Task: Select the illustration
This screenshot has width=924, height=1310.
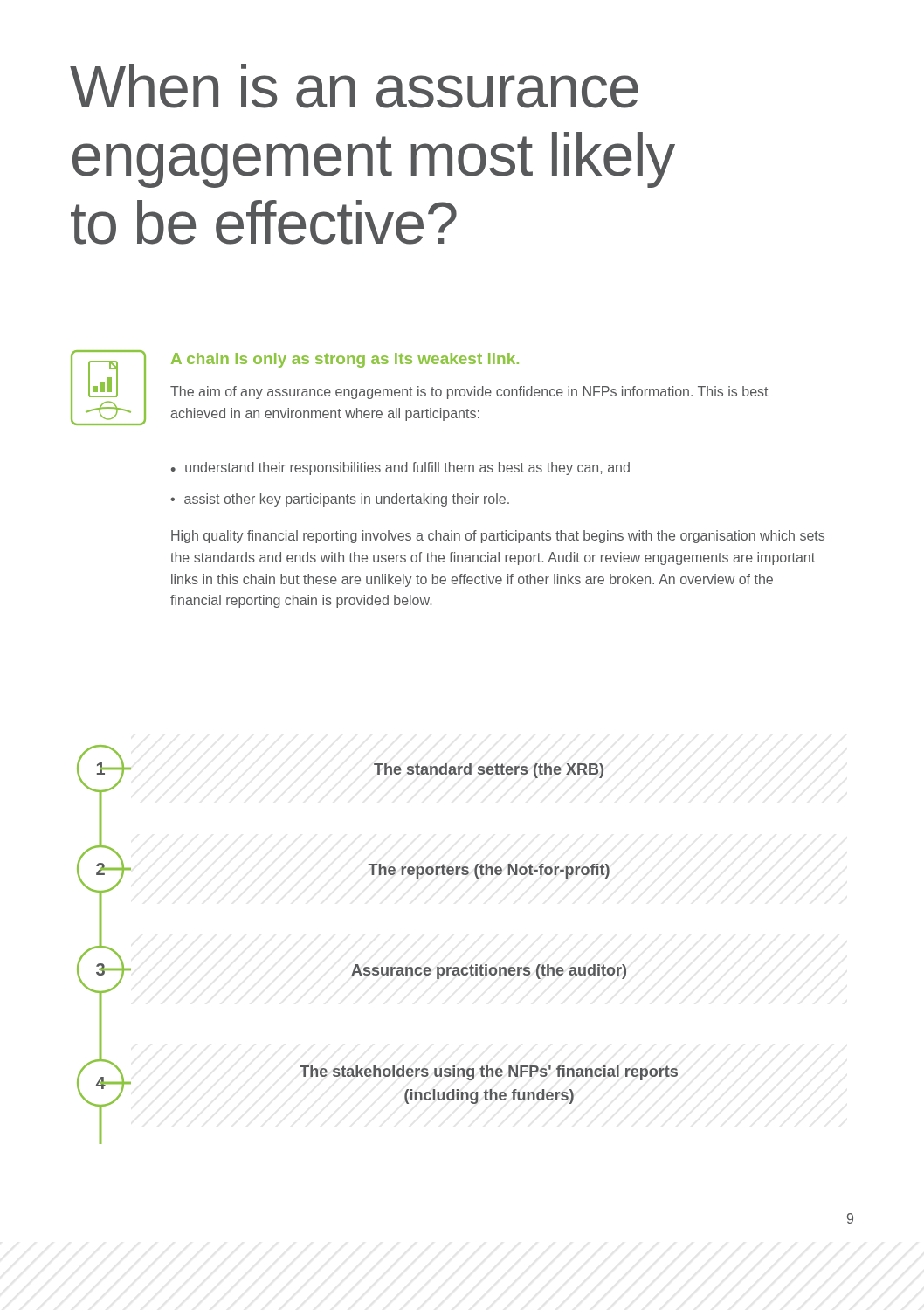Action: [x=108, y=388]
